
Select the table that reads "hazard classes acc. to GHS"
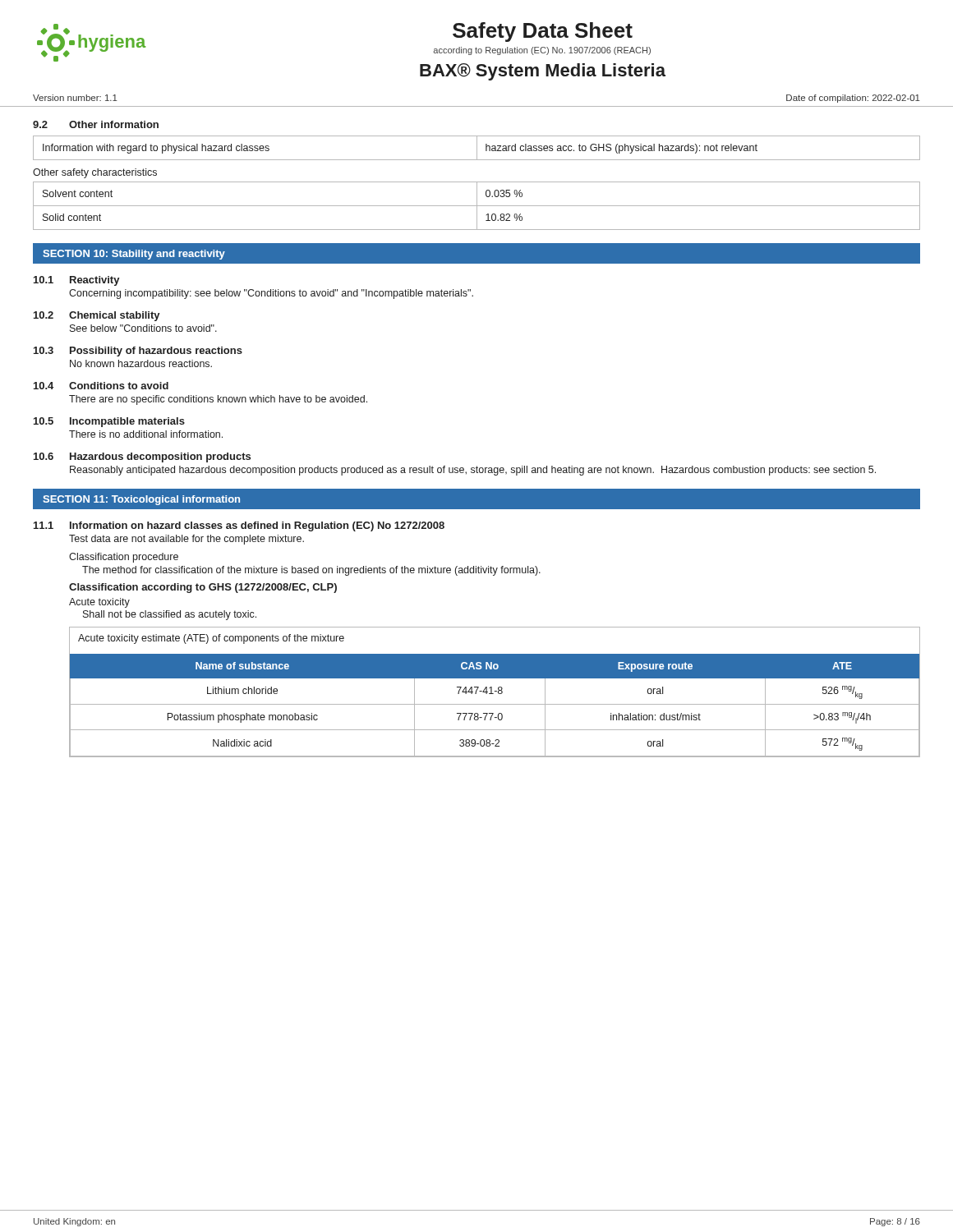coord(476,148)
